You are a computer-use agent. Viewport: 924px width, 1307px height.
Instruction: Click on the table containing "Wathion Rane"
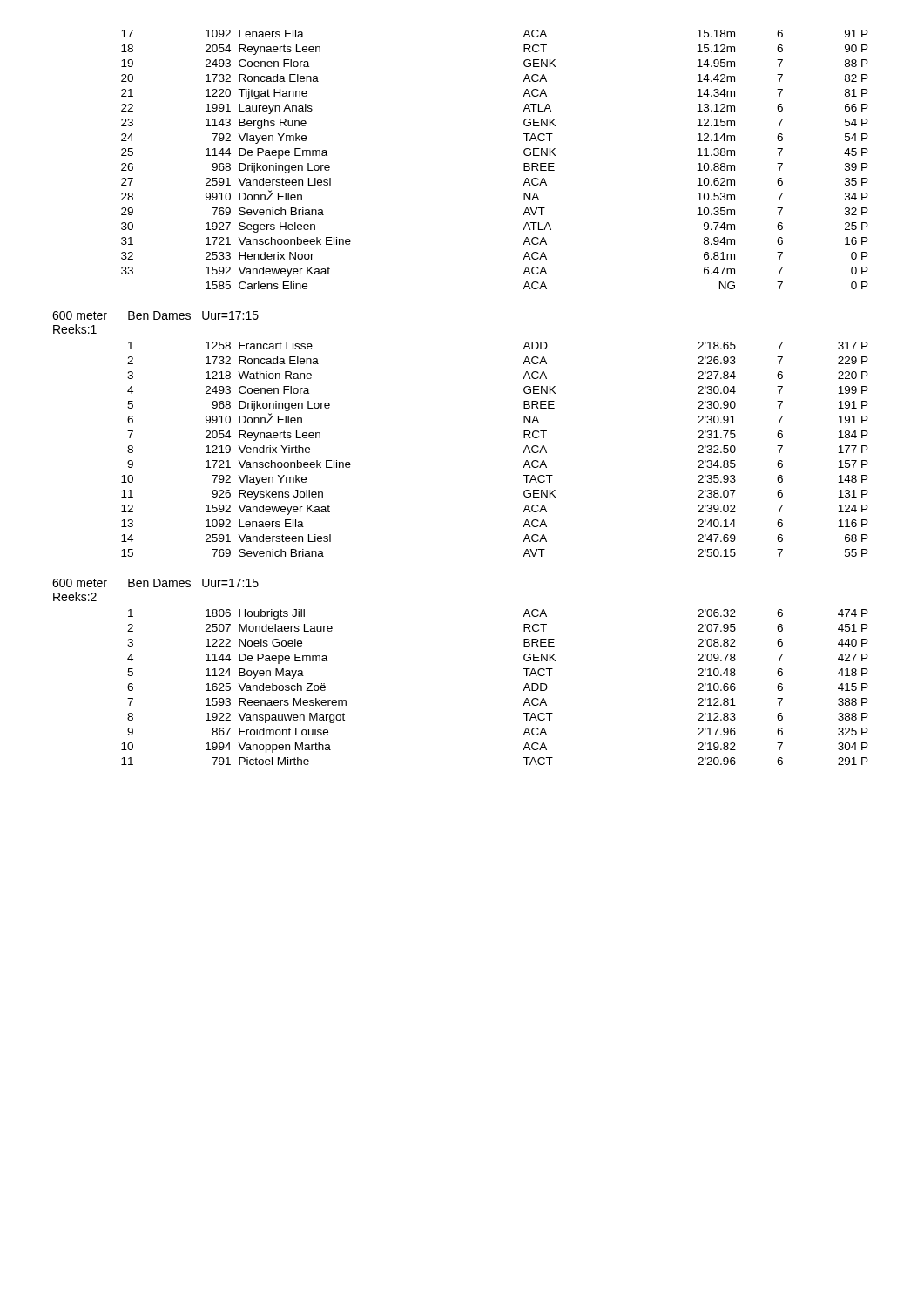[x=462, y=449]
